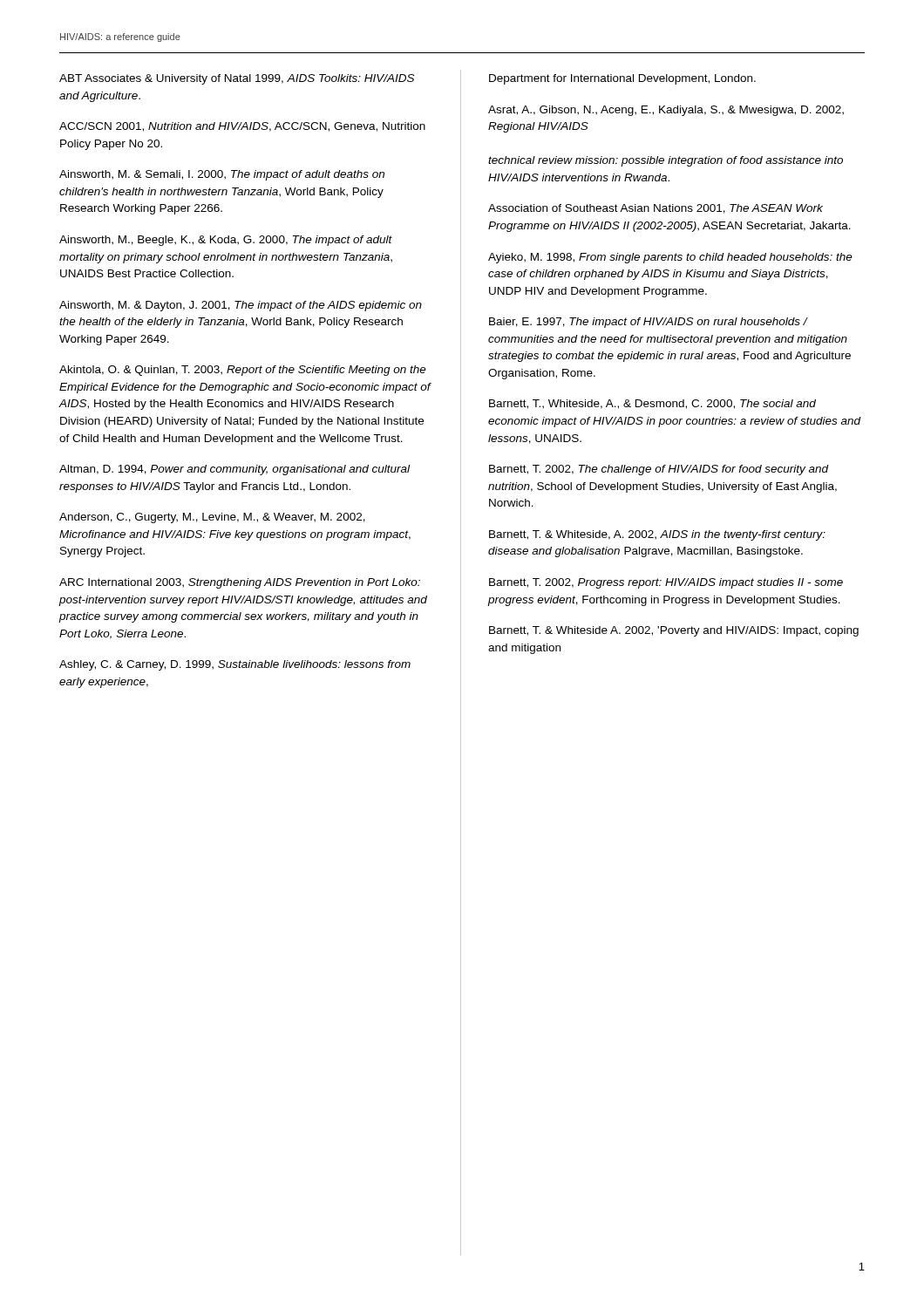Click the passage that begins "Barnett, T. 2002, The challenge of"

[663, 486]
